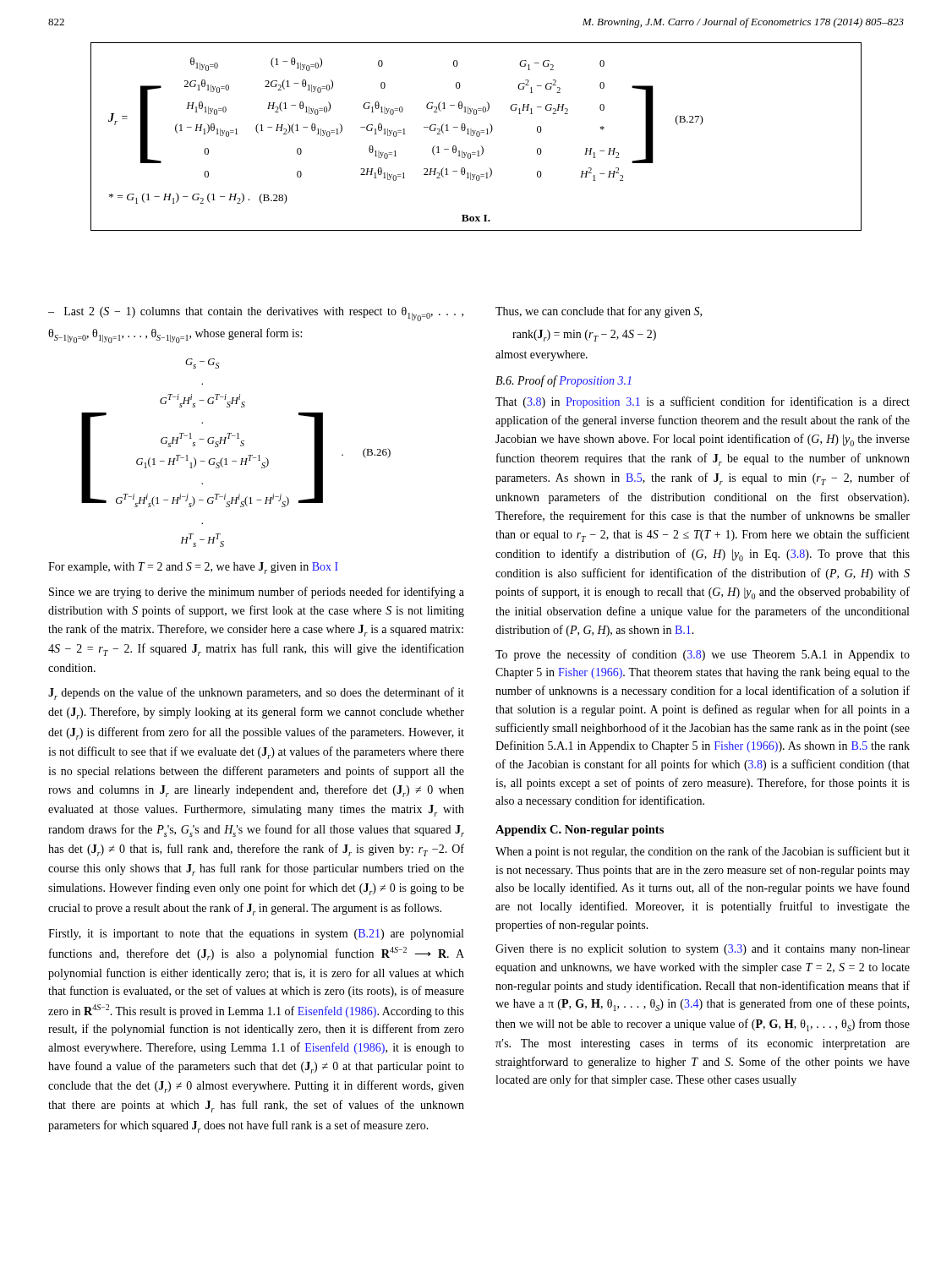
Task: Locate the formula containing "Jr = ["
Action: [406, 129]
